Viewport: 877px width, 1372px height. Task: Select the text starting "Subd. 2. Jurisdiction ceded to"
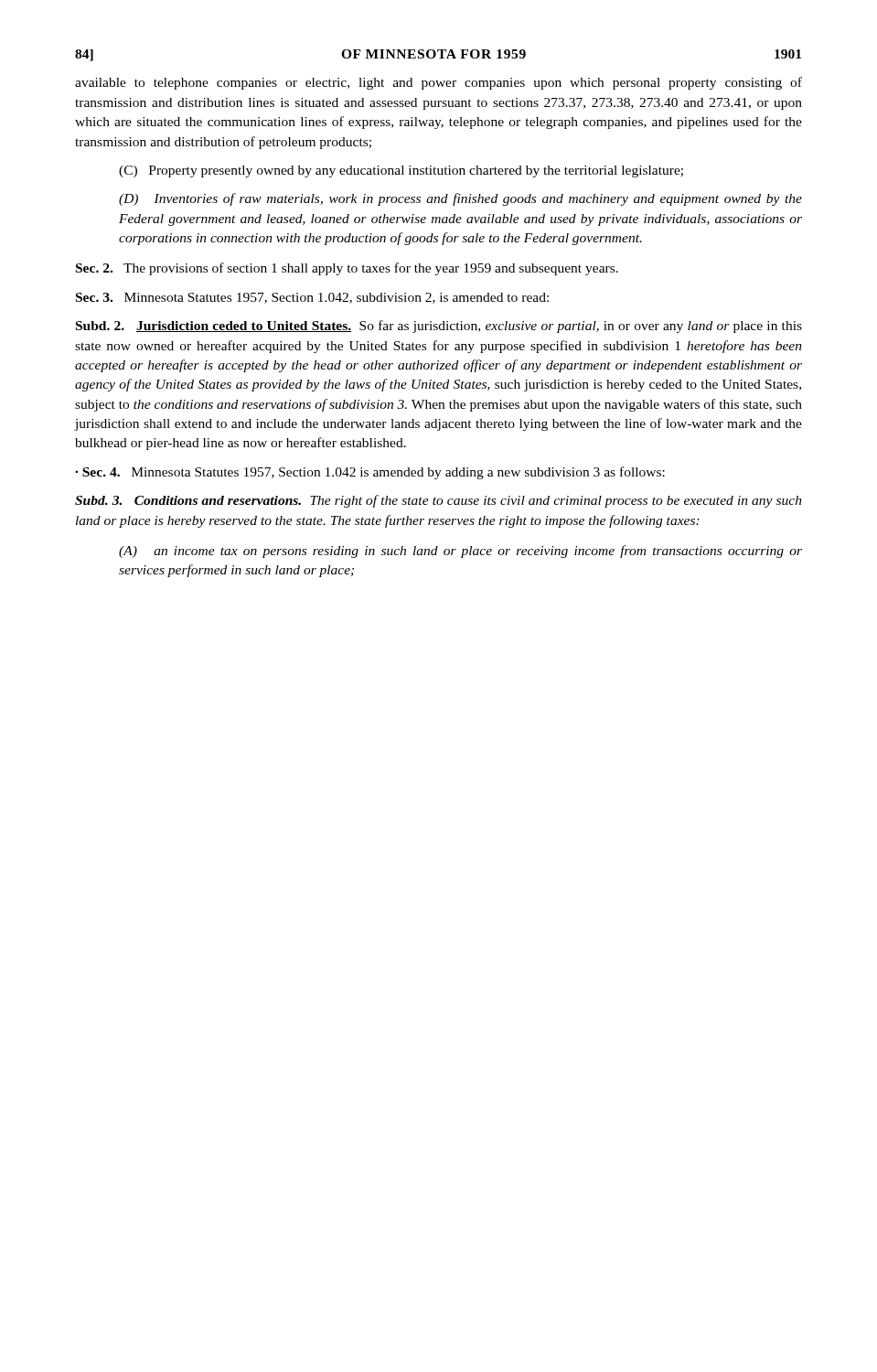pos(438,384)
